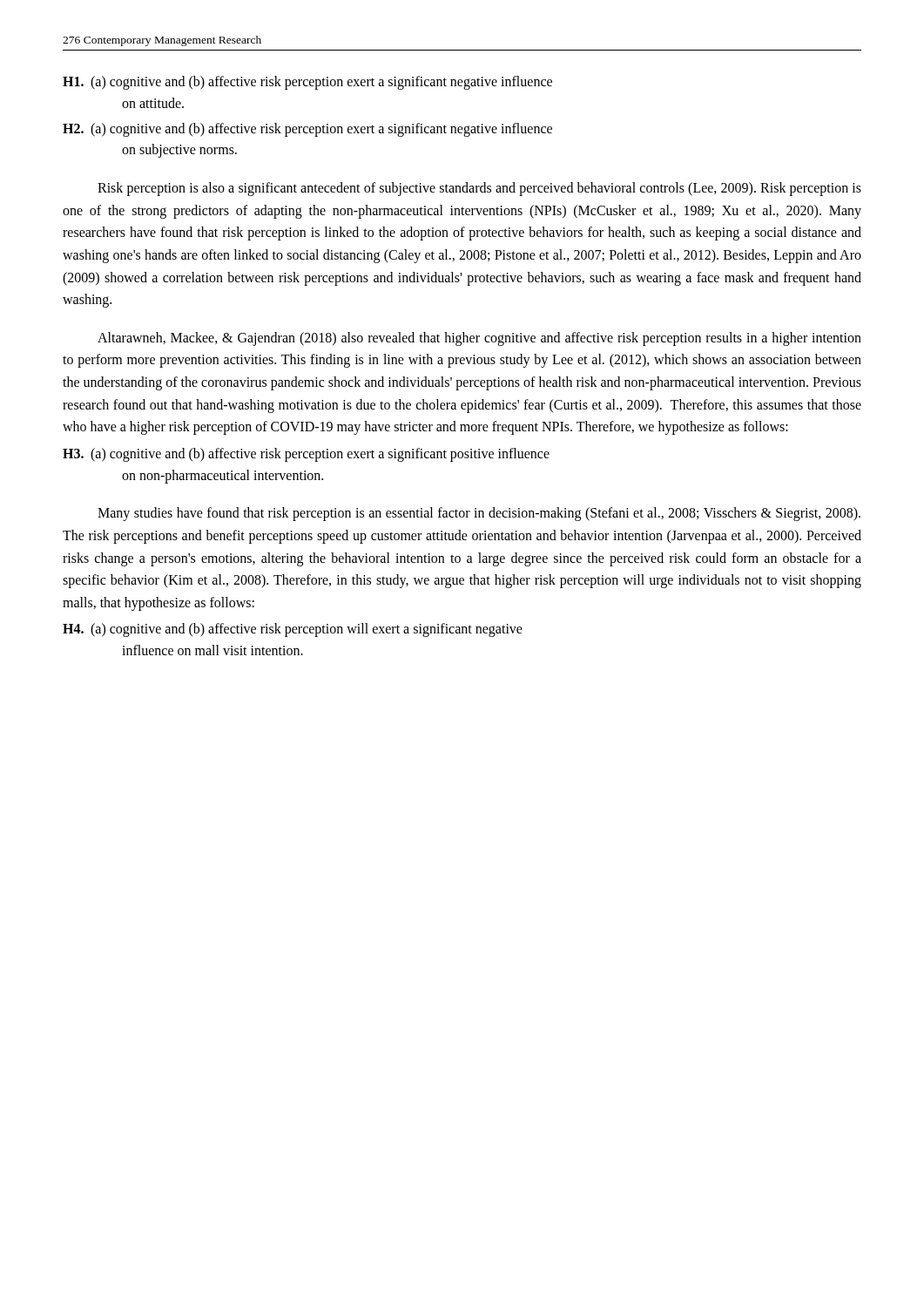Find the block starting "Altarawneh, Mackee, & Gajendran (2018) also revealed"
Screen dimensions: 1307x924
pos(462,382)
